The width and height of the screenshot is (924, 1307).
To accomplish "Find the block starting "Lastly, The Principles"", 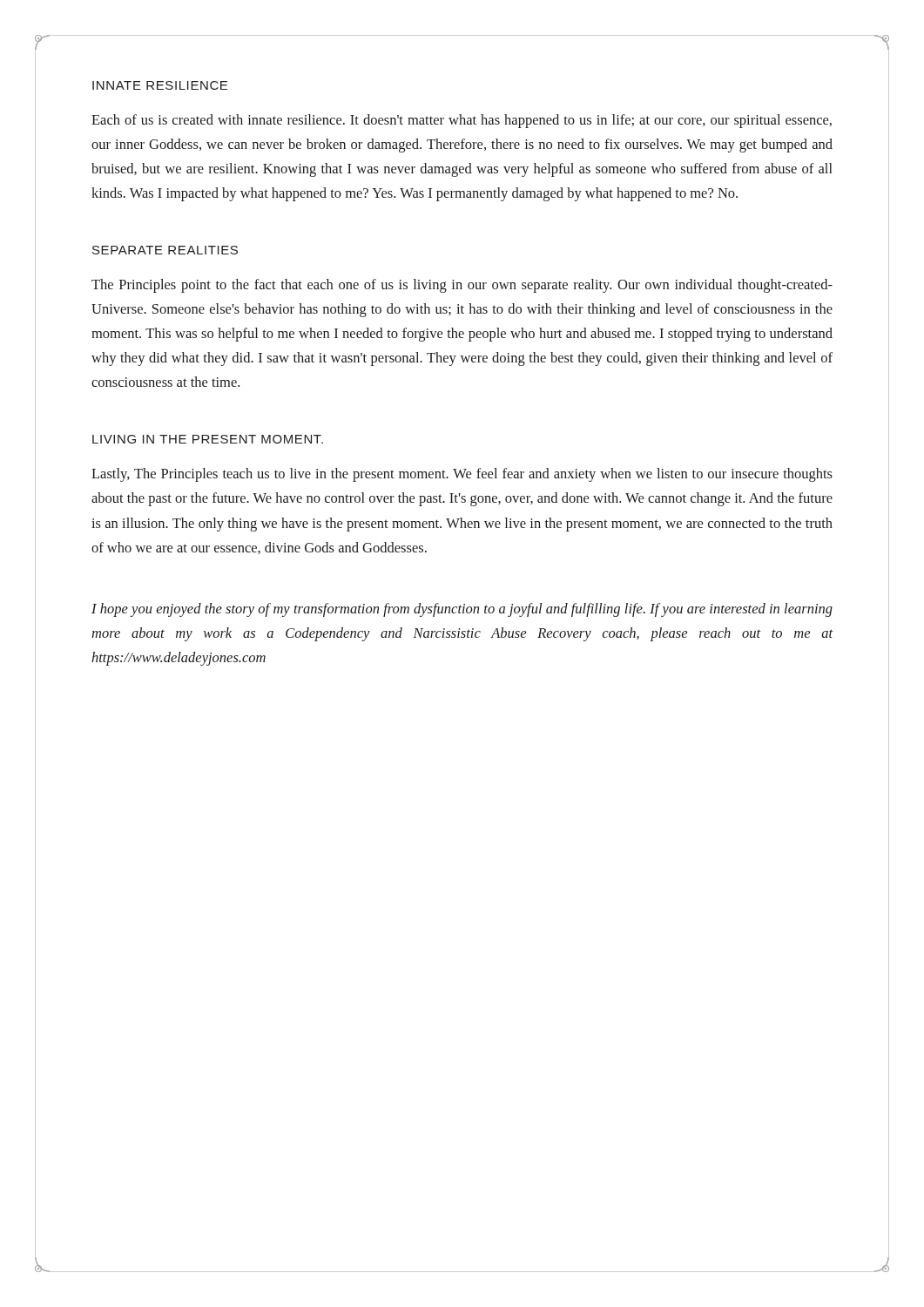I will coord(462,511).
